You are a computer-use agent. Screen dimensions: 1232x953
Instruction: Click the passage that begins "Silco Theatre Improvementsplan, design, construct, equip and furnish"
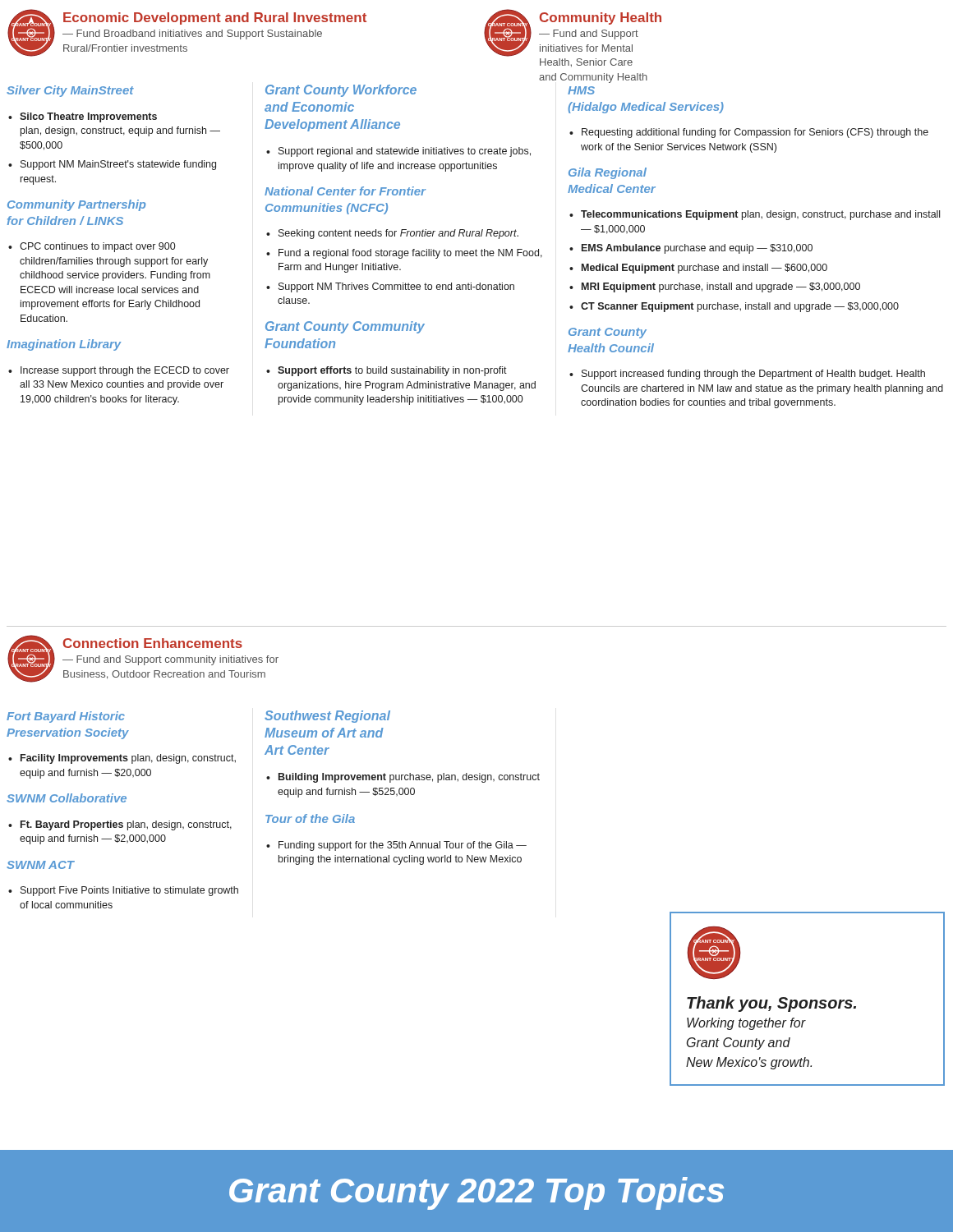pos(120,131)
